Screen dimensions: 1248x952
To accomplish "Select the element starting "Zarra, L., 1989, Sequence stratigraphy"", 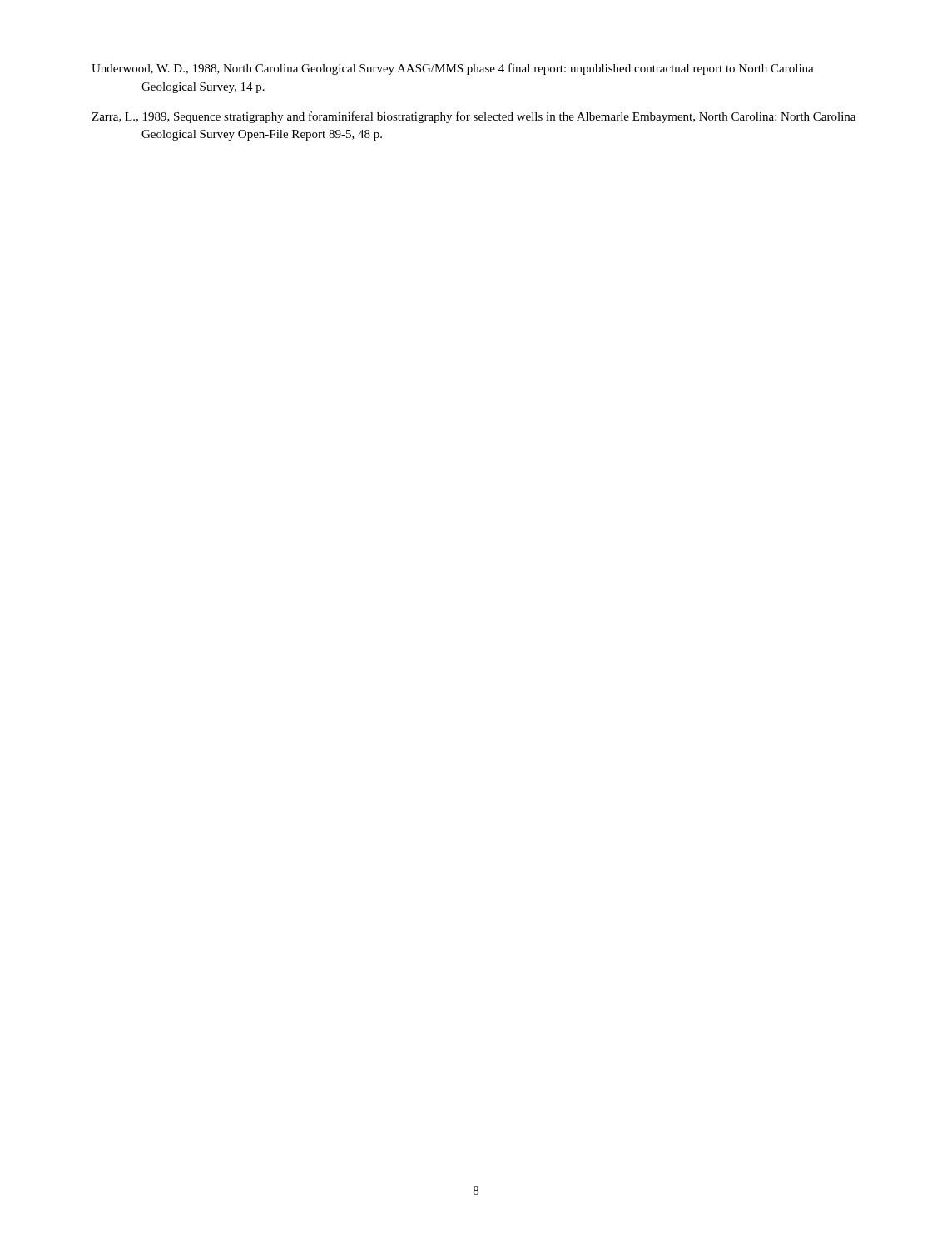I will coord(474,125).
